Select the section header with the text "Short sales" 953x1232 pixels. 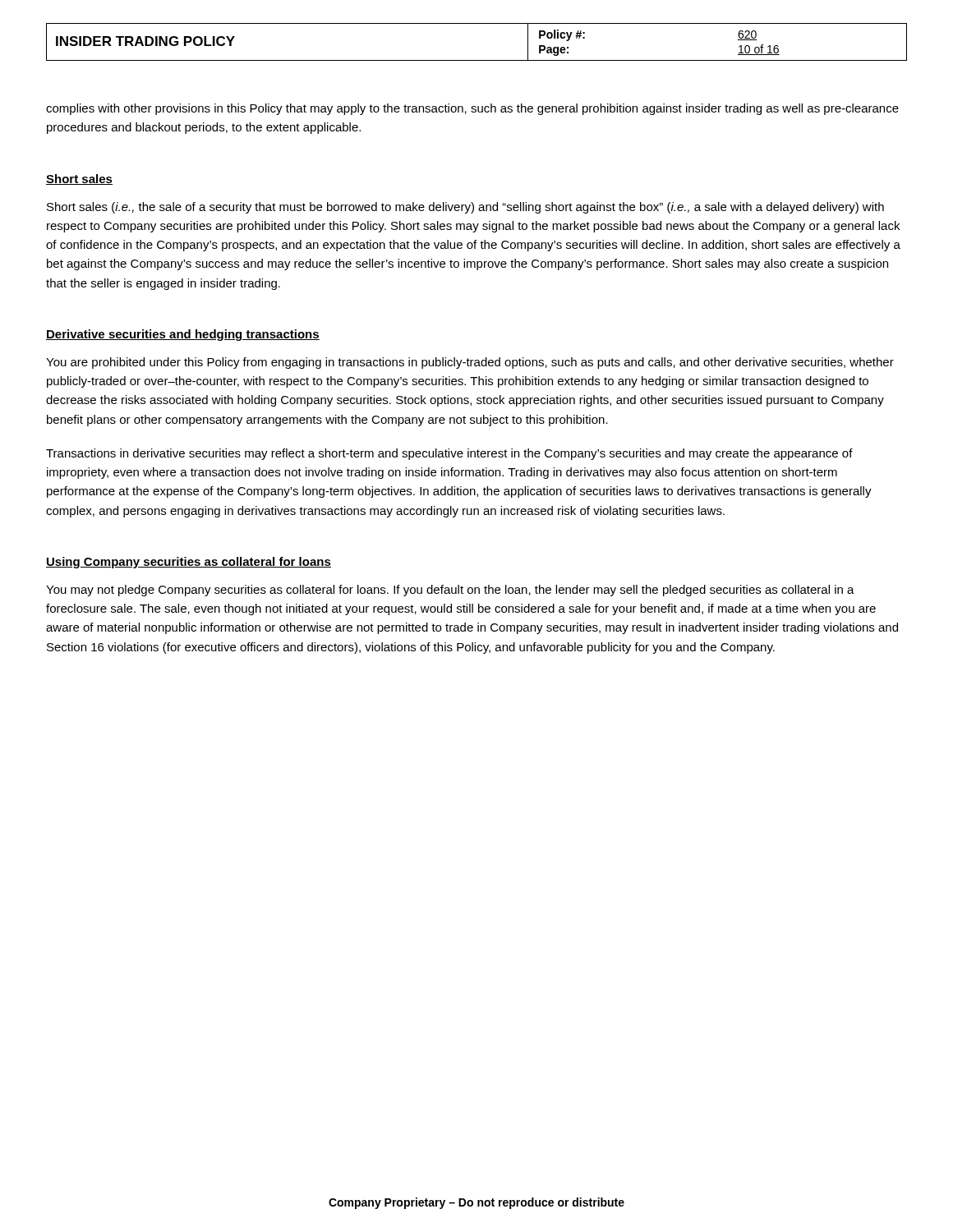(x=79, y=178)
